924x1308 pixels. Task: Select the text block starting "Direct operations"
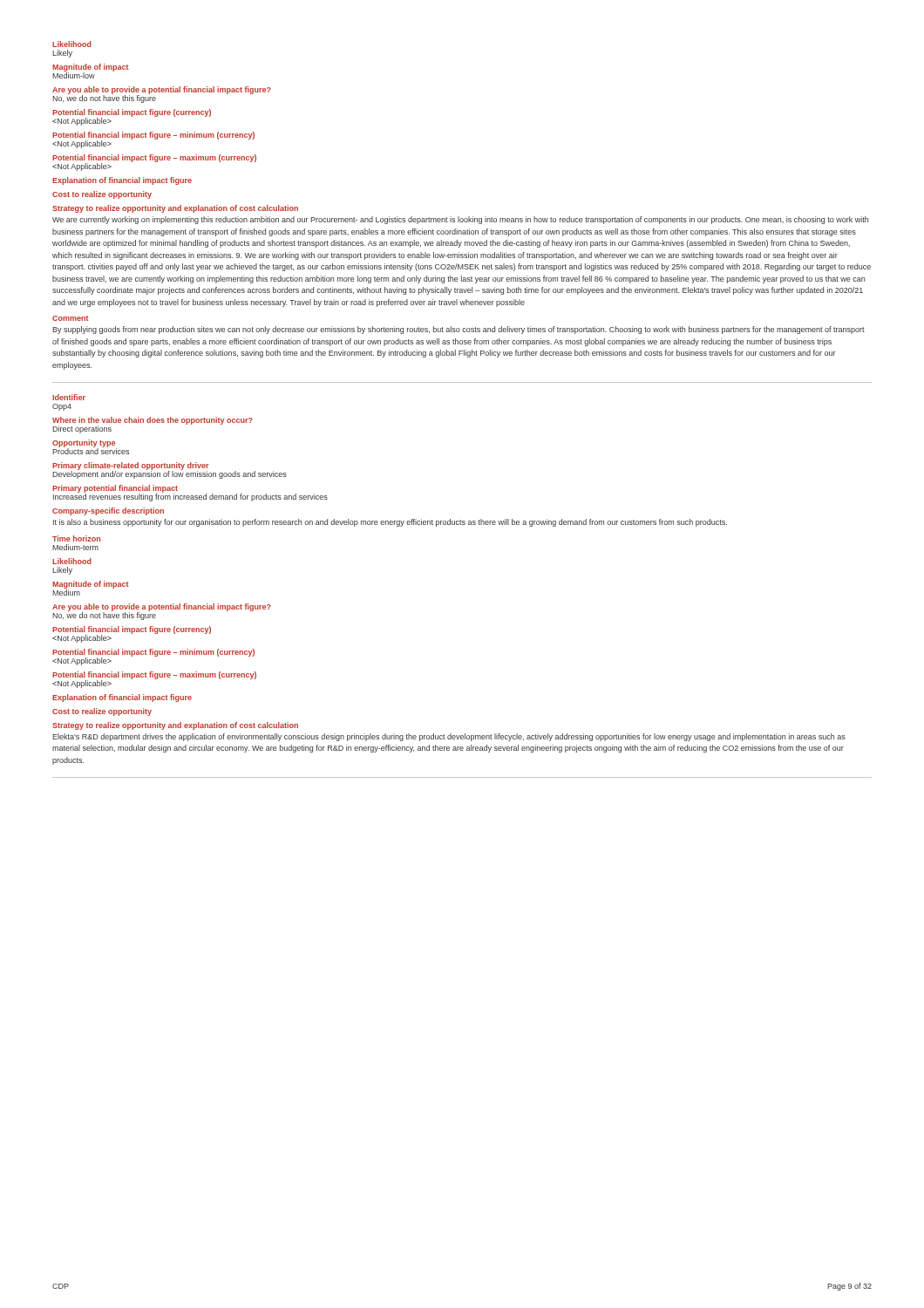coord(82,429)
